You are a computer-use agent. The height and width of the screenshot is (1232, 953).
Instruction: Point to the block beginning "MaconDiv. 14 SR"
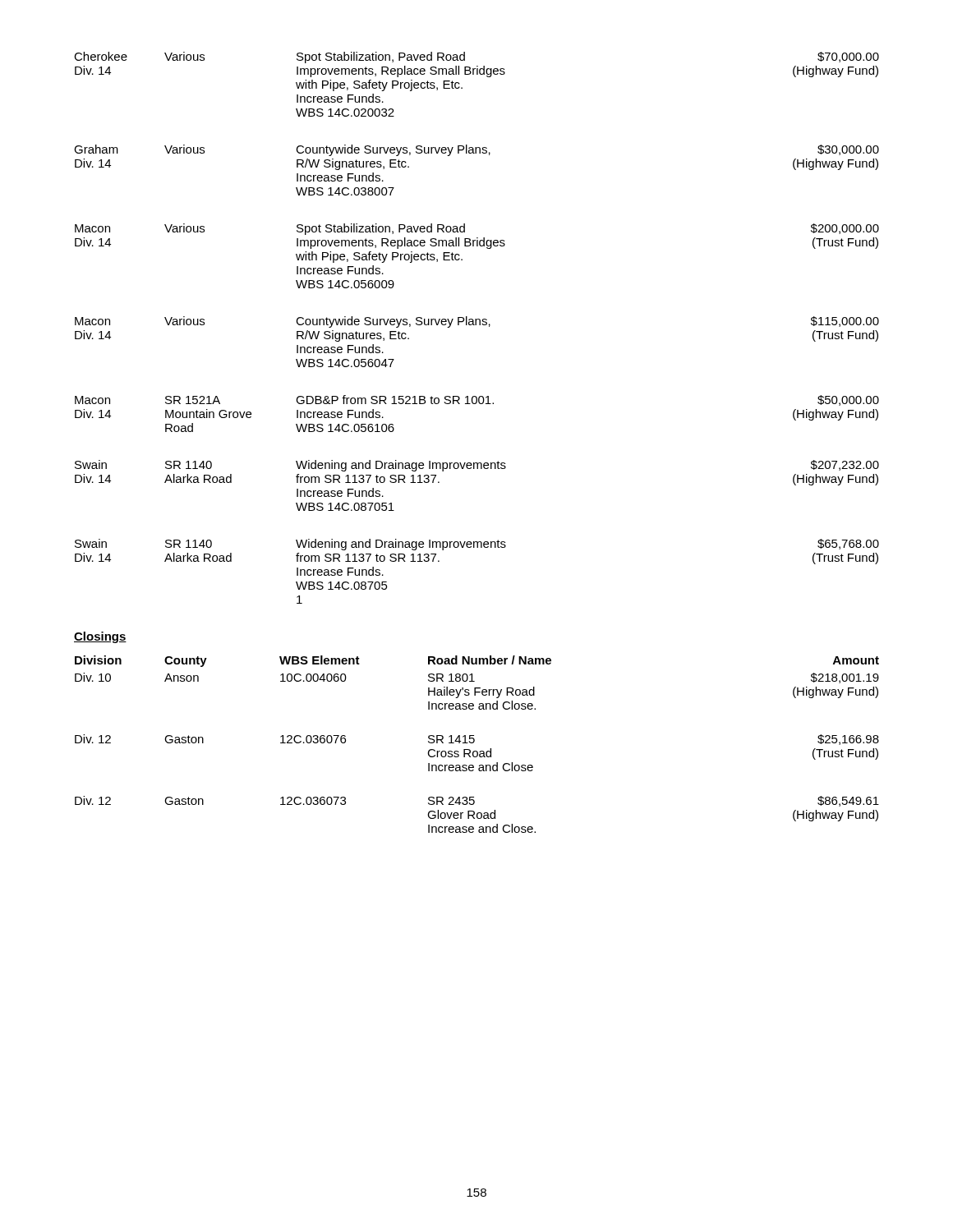point(476,414)
